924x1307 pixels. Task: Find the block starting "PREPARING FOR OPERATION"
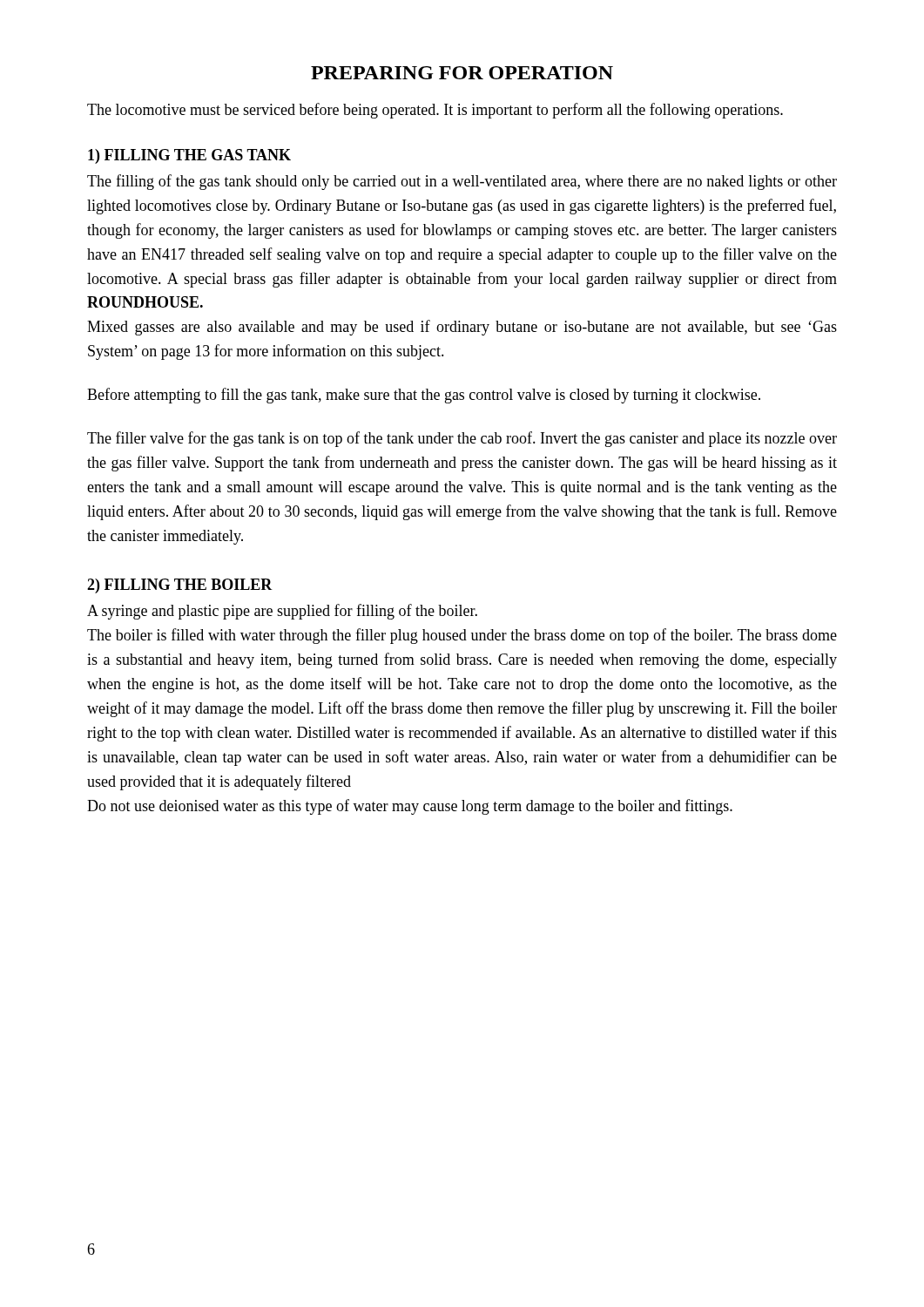(x=462, y=72)
